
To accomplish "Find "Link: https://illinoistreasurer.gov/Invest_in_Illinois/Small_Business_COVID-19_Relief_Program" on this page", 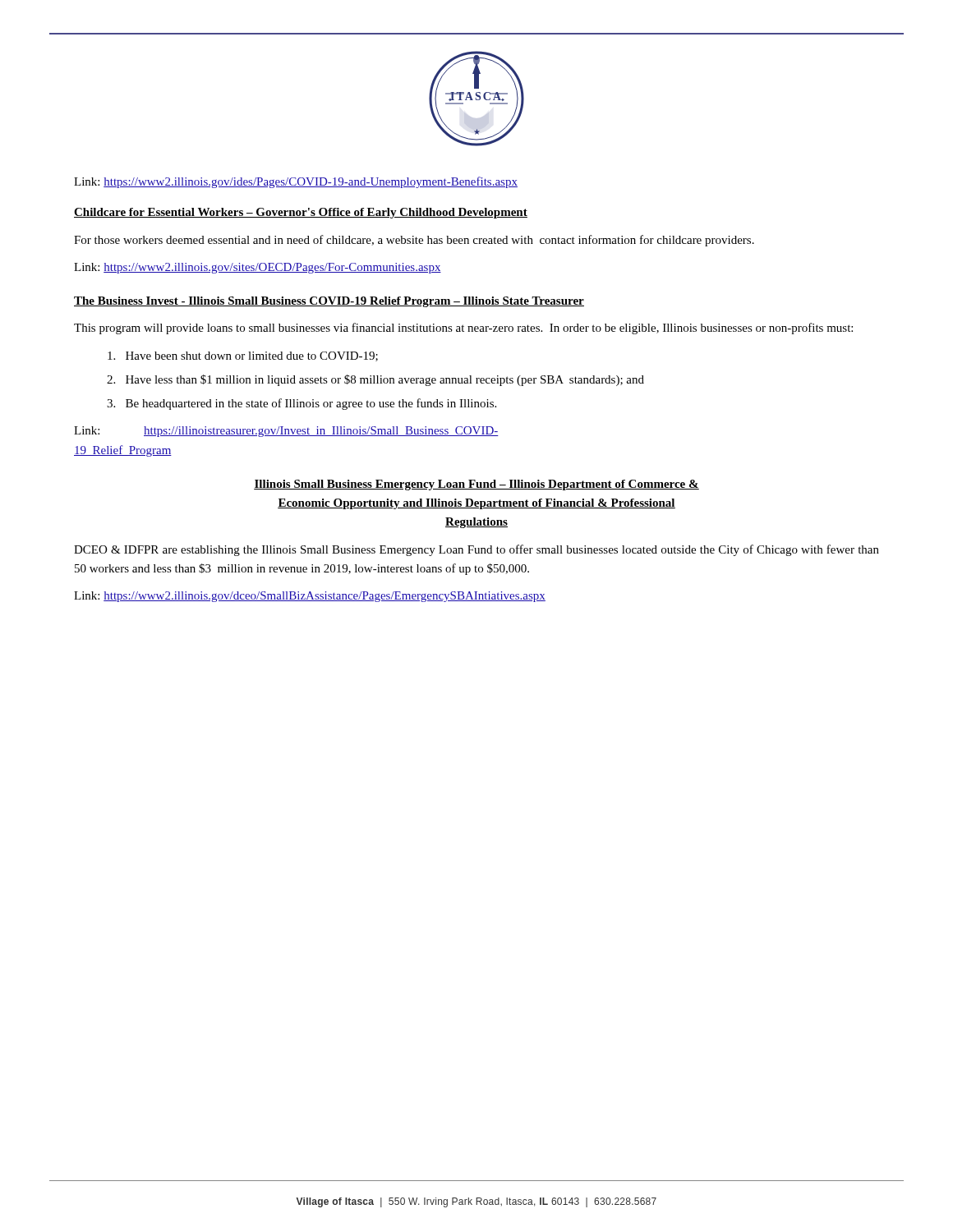I will tap(286, 440).
